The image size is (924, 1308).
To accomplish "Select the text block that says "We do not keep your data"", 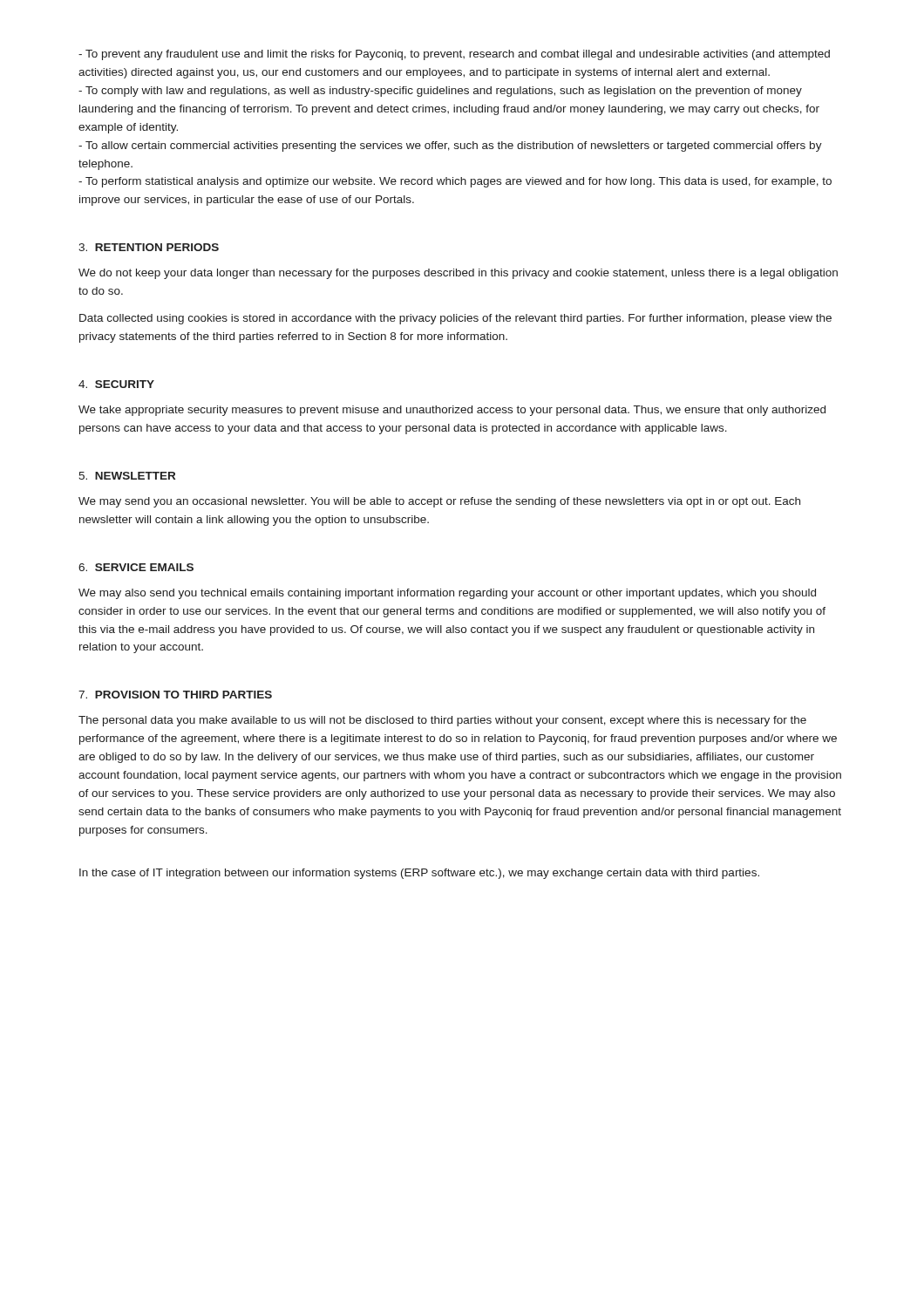I will tap(462, 305).
